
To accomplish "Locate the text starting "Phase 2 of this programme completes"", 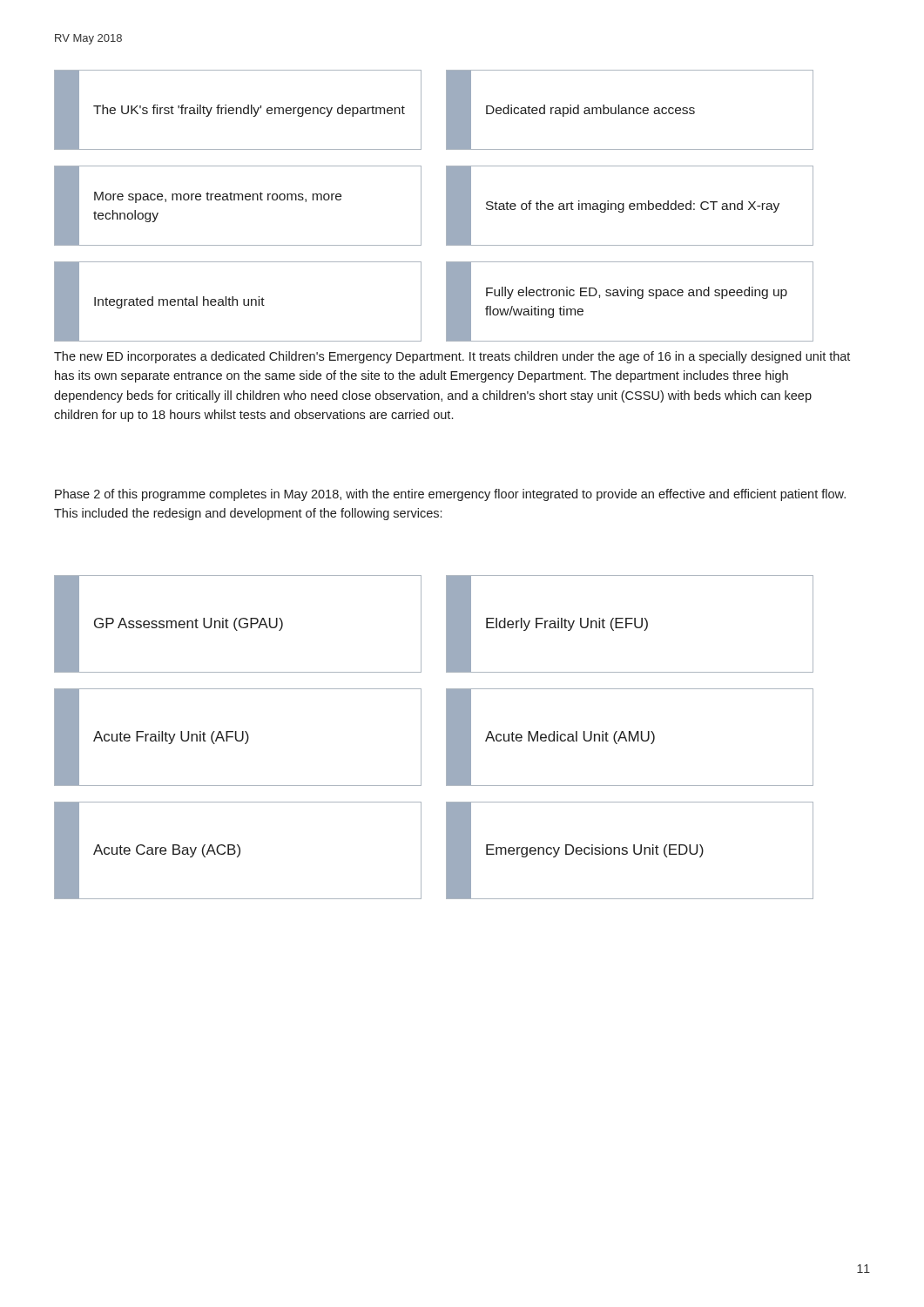I will click(450, 504).
